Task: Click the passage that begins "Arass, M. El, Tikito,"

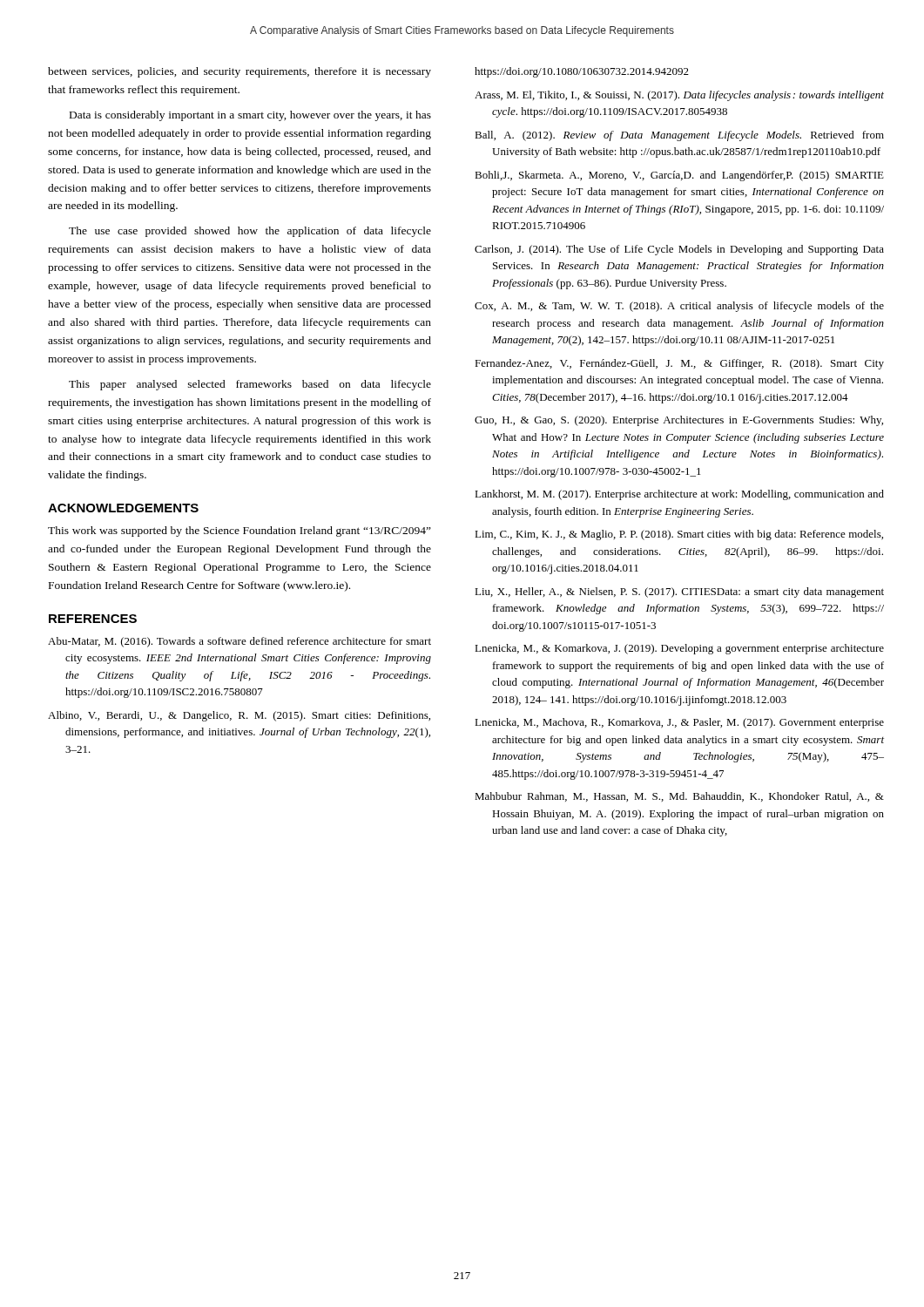Action: click(679, 103)
